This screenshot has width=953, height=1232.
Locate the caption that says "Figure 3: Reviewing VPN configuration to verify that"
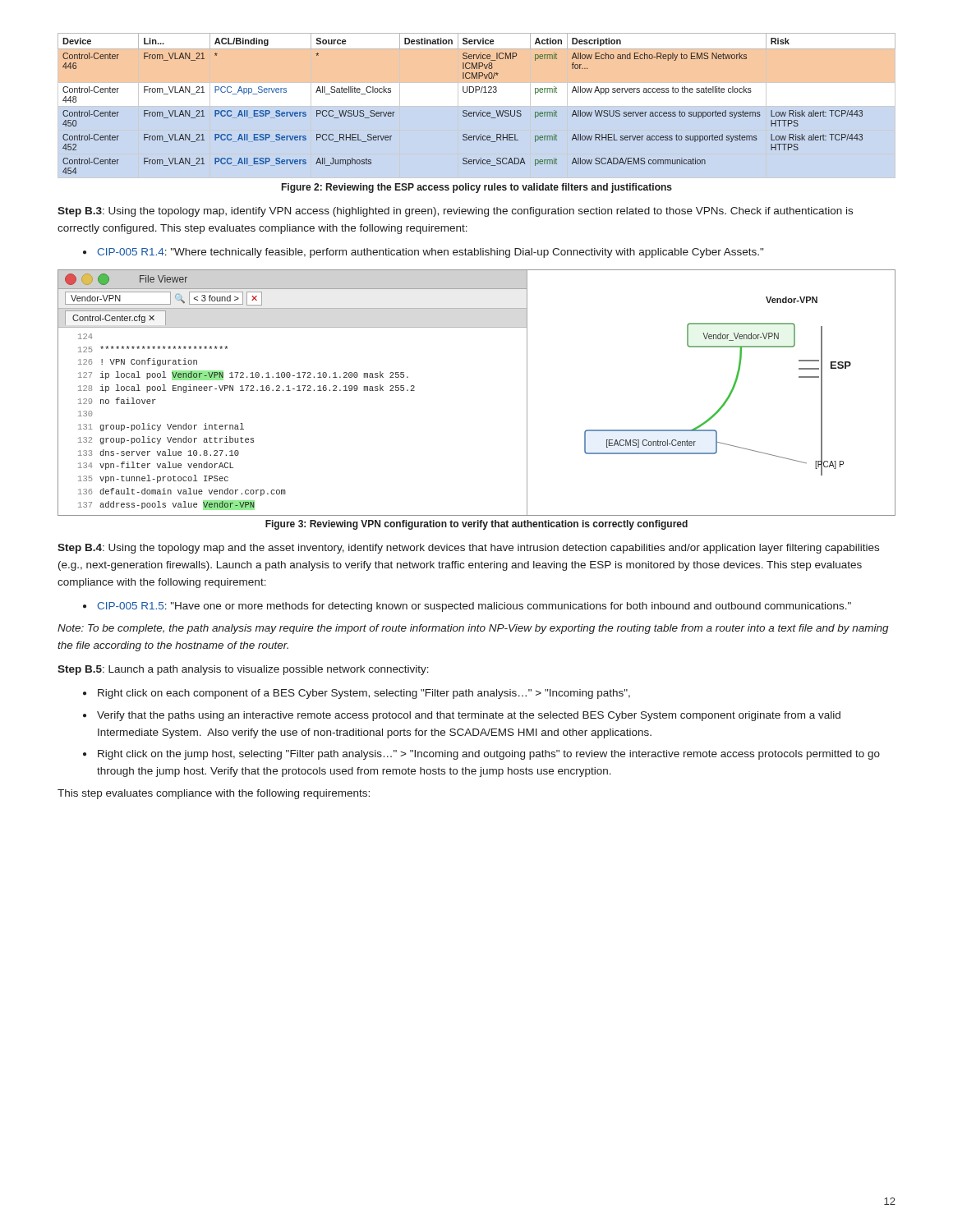476,524
